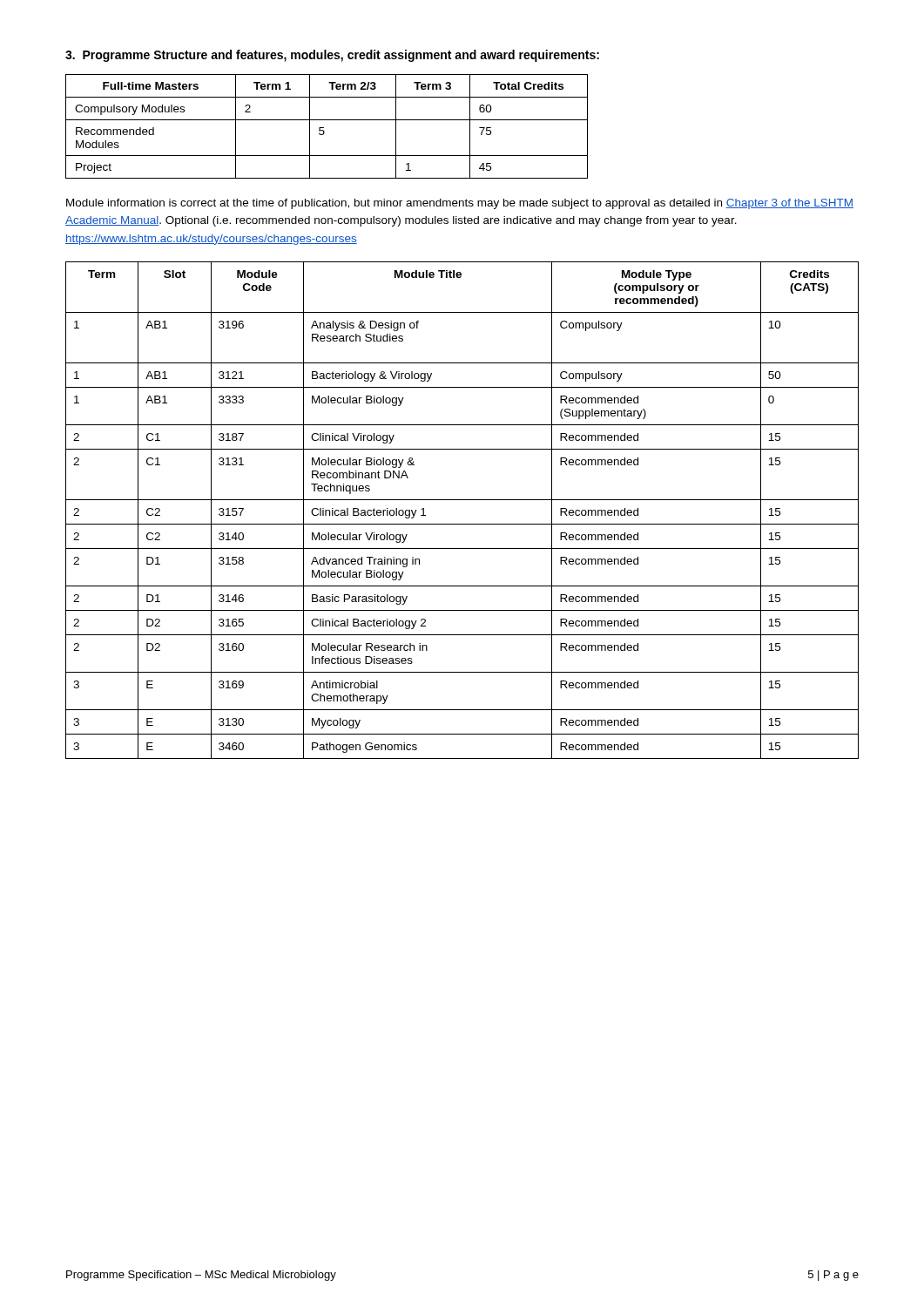Click on the table containing "Basic Parasitology"
This screenshot has height=1307, width=924.
tap(462, 510)
